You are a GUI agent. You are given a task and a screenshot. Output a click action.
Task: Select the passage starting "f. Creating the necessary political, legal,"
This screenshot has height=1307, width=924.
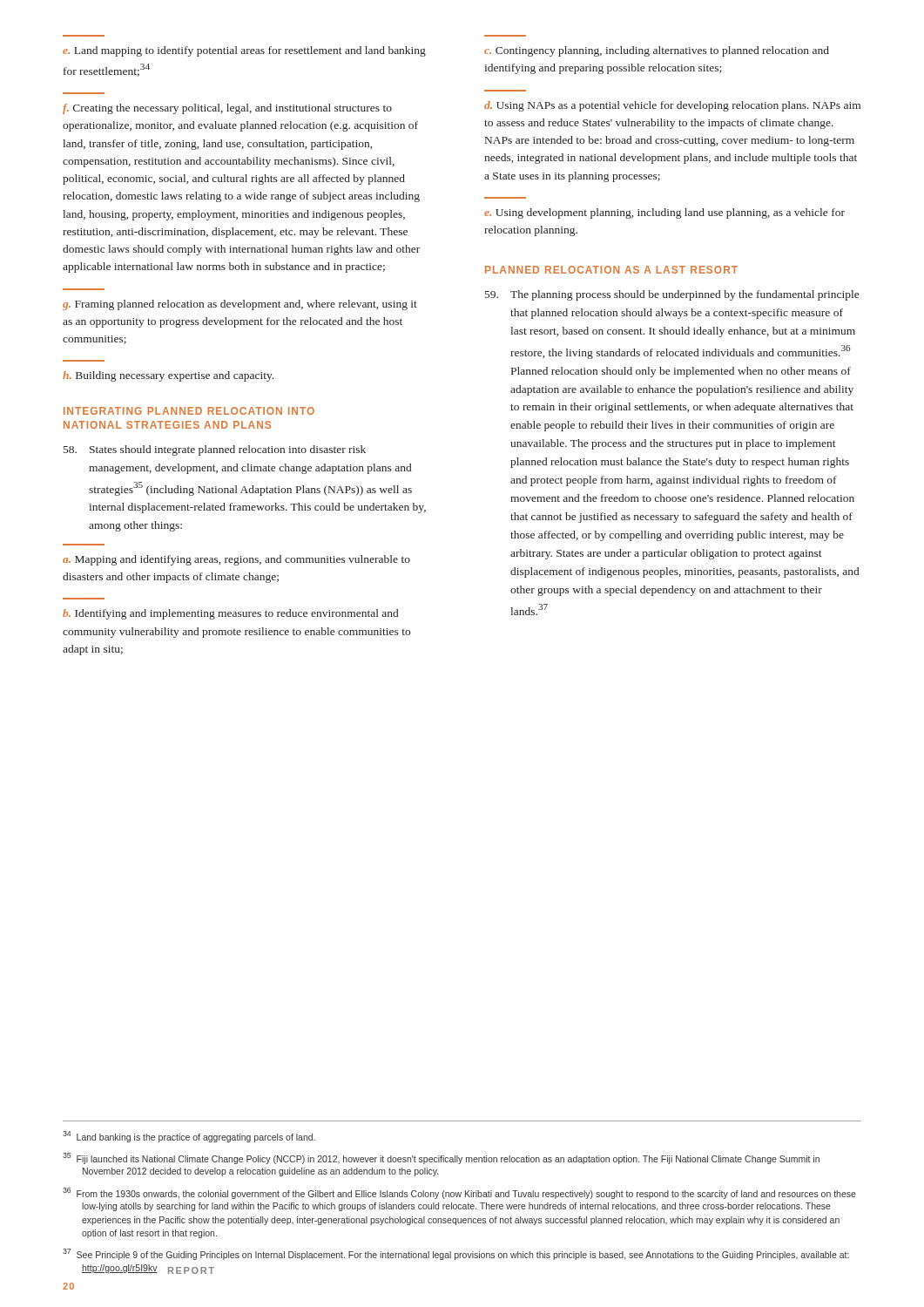tap(241, 183)
